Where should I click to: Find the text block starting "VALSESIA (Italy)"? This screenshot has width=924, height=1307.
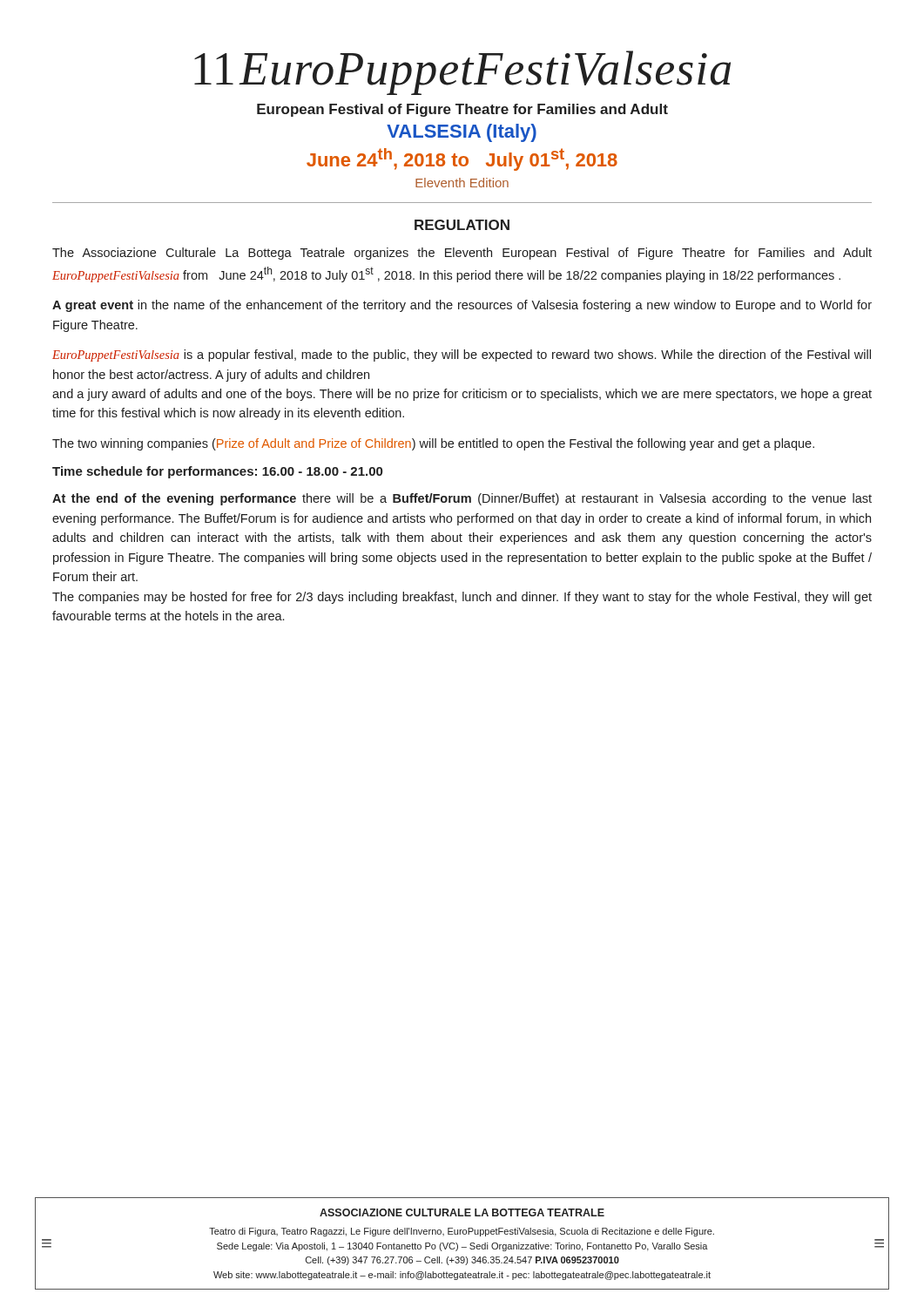(462, 131)
